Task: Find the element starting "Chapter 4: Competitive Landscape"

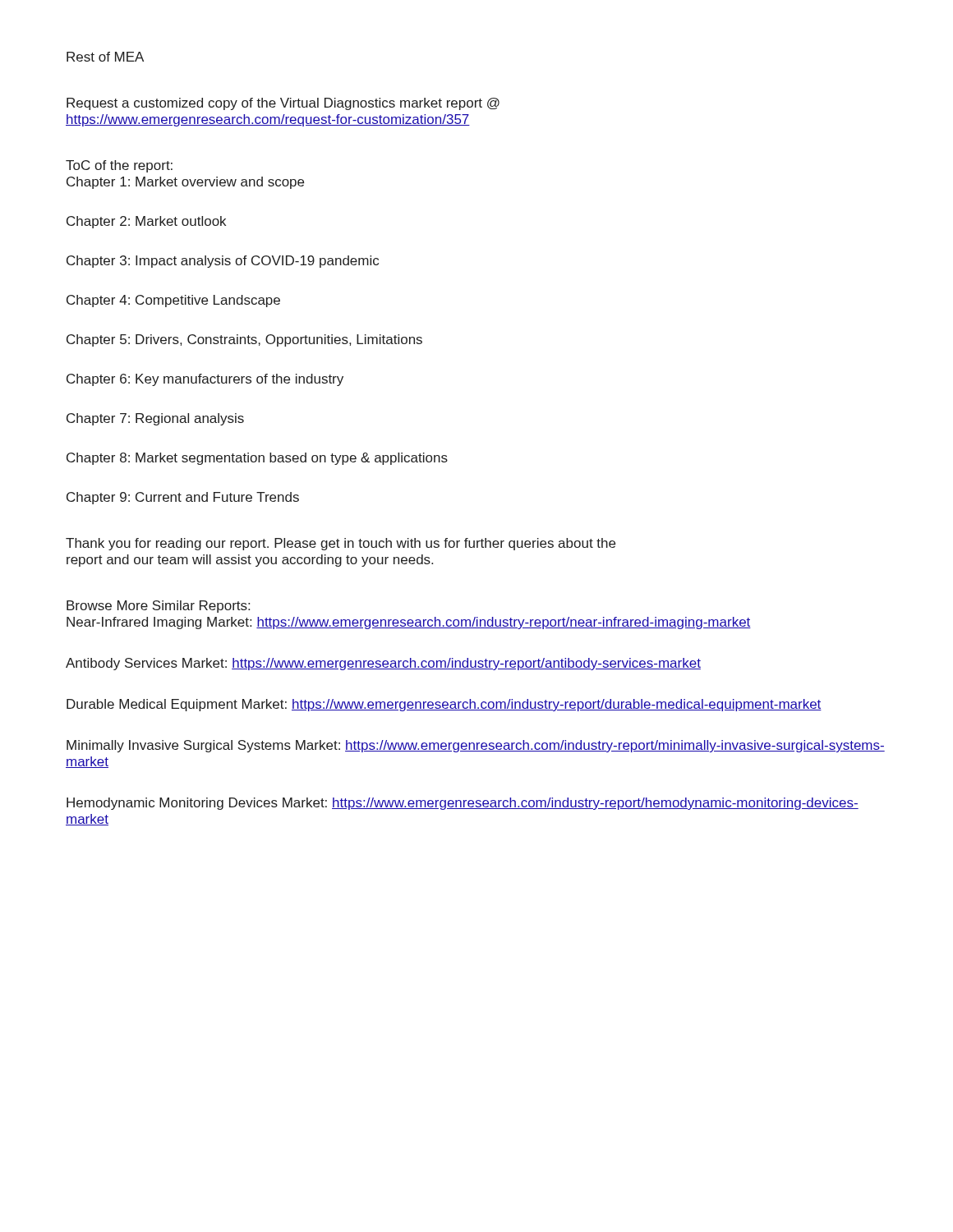Action: tap(173, 300)
